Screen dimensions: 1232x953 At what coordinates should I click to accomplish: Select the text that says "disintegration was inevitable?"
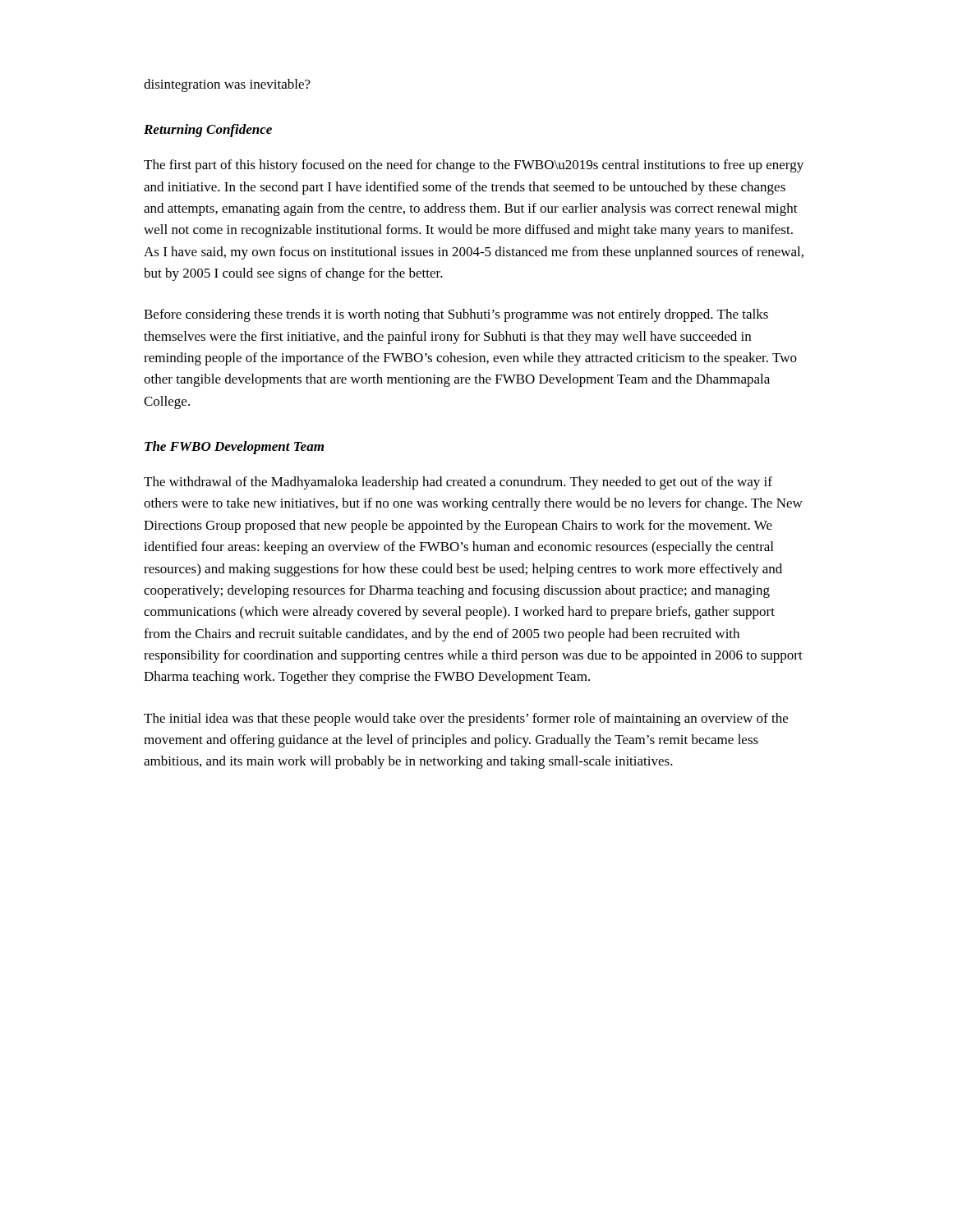click(x=227, y=84)
